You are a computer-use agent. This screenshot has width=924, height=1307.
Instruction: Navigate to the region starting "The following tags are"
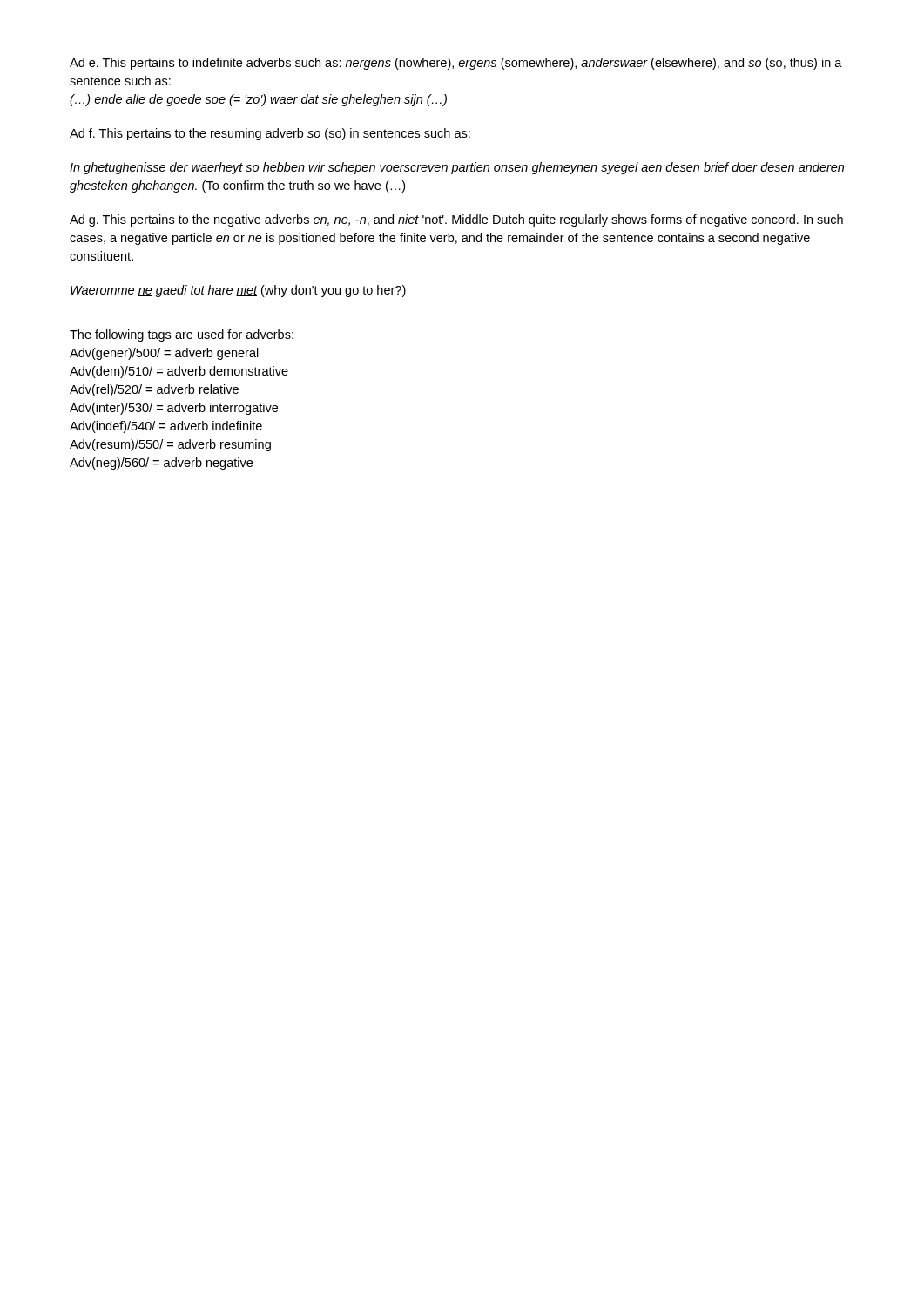(182, 335)
